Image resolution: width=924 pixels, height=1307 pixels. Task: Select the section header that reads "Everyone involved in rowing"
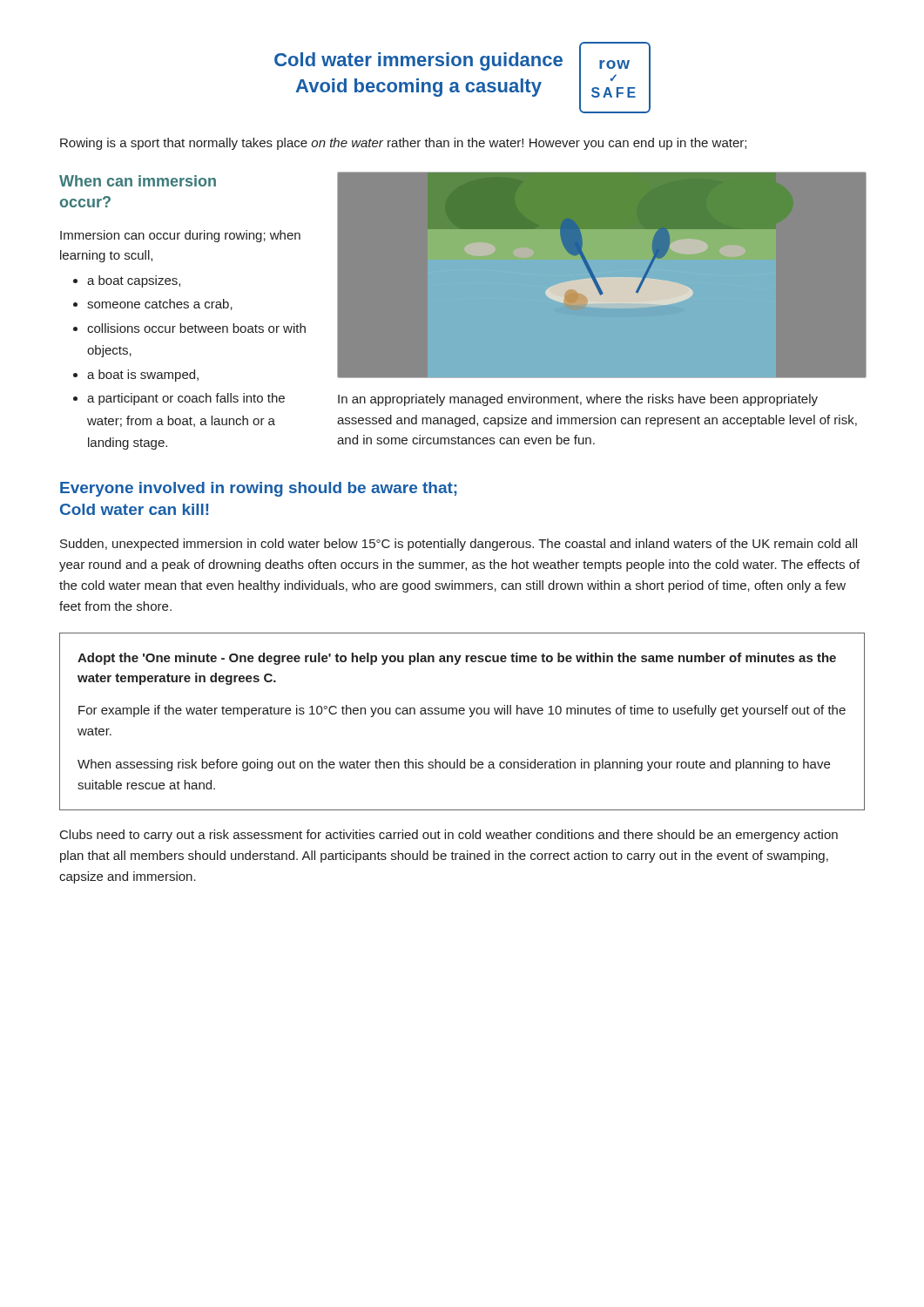pyautogui.click(x=259, y=498)
